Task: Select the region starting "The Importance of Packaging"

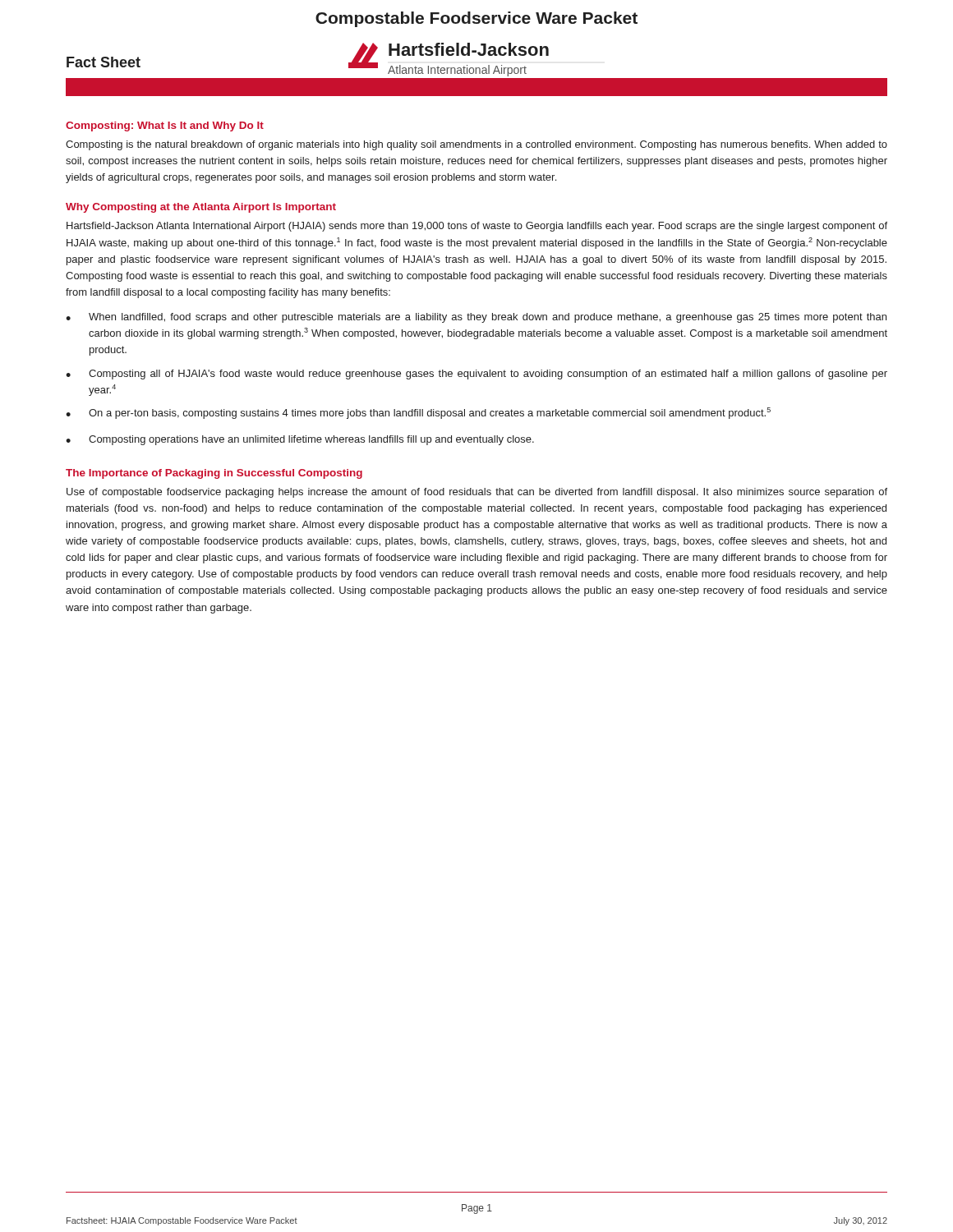Action: point(214,472)
